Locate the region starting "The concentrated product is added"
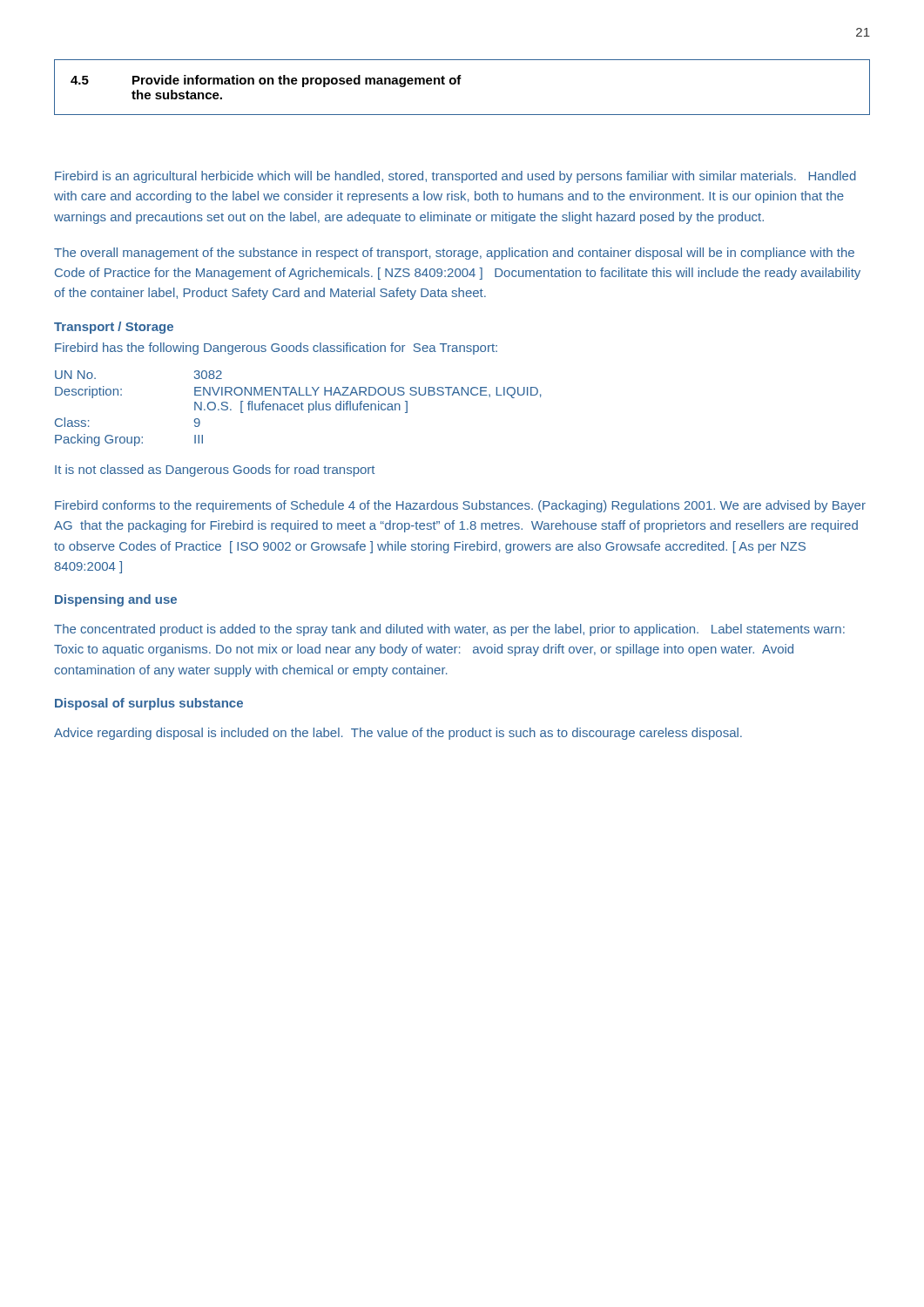Screen dimensions: 1307x924 point(450,649)
